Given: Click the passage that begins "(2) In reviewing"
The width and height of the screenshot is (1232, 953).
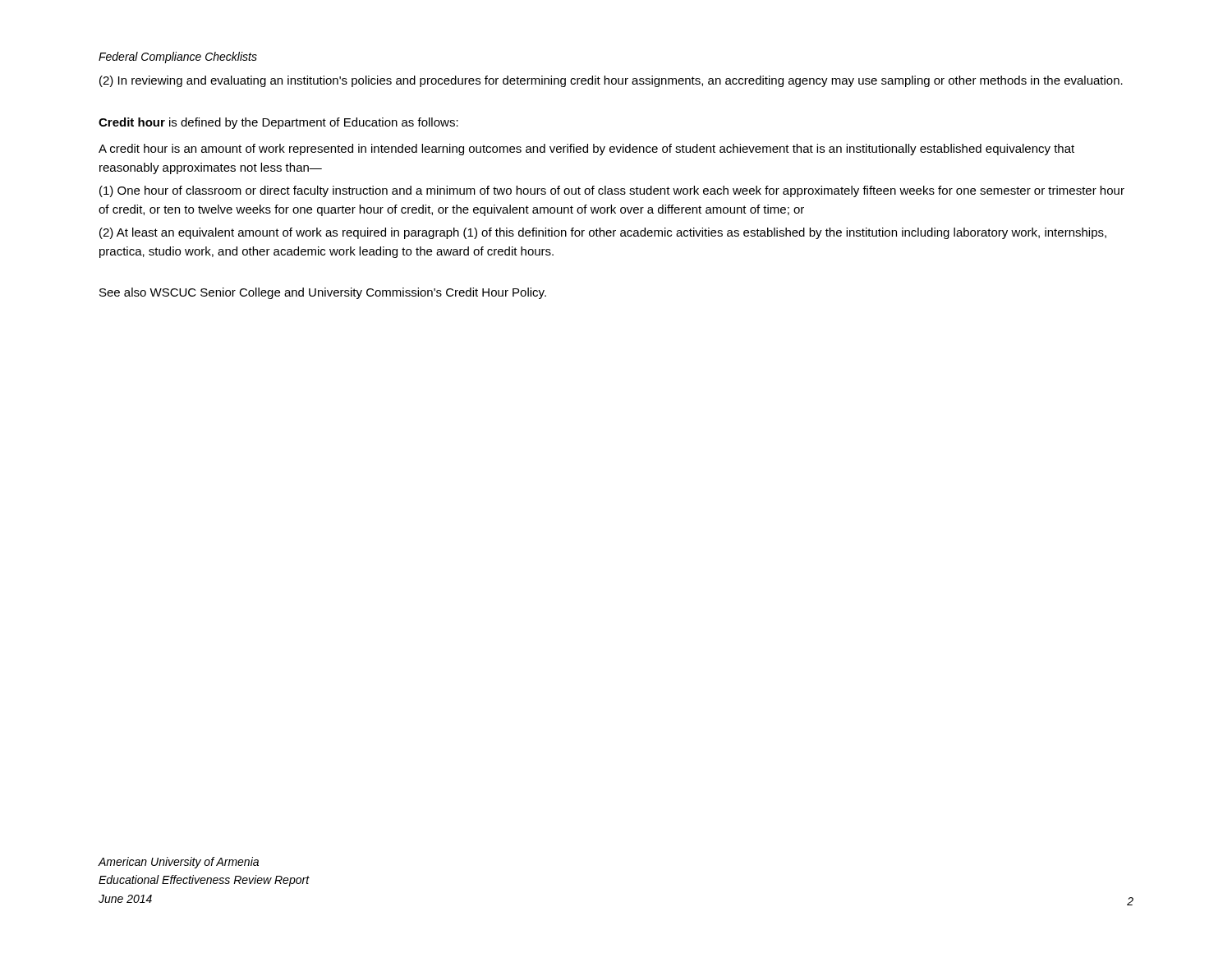Looking at the screenshot, I should [x=611, y=80].
